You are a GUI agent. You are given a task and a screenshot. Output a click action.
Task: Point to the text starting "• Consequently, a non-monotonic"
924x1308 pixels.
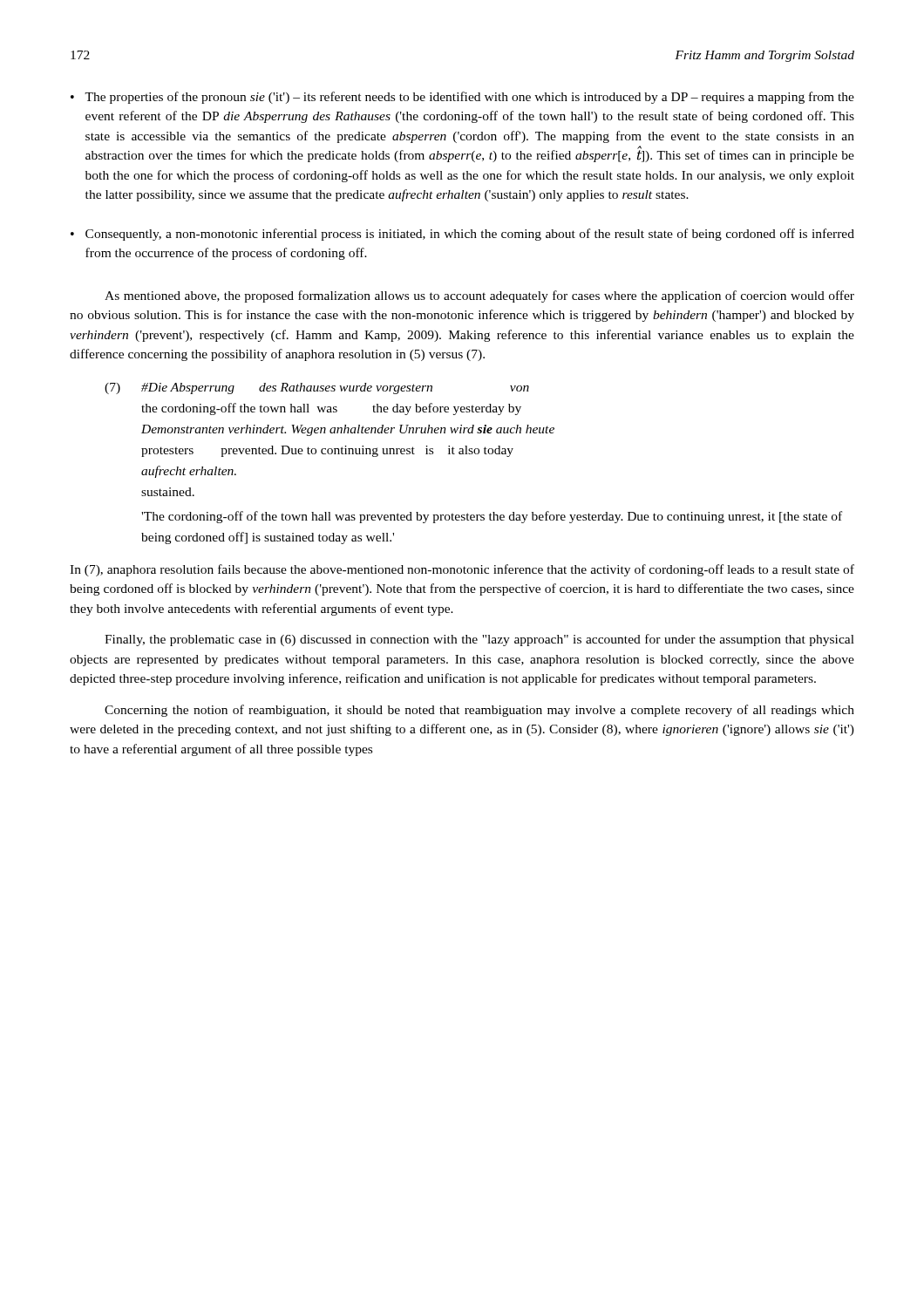pos(462,244)
